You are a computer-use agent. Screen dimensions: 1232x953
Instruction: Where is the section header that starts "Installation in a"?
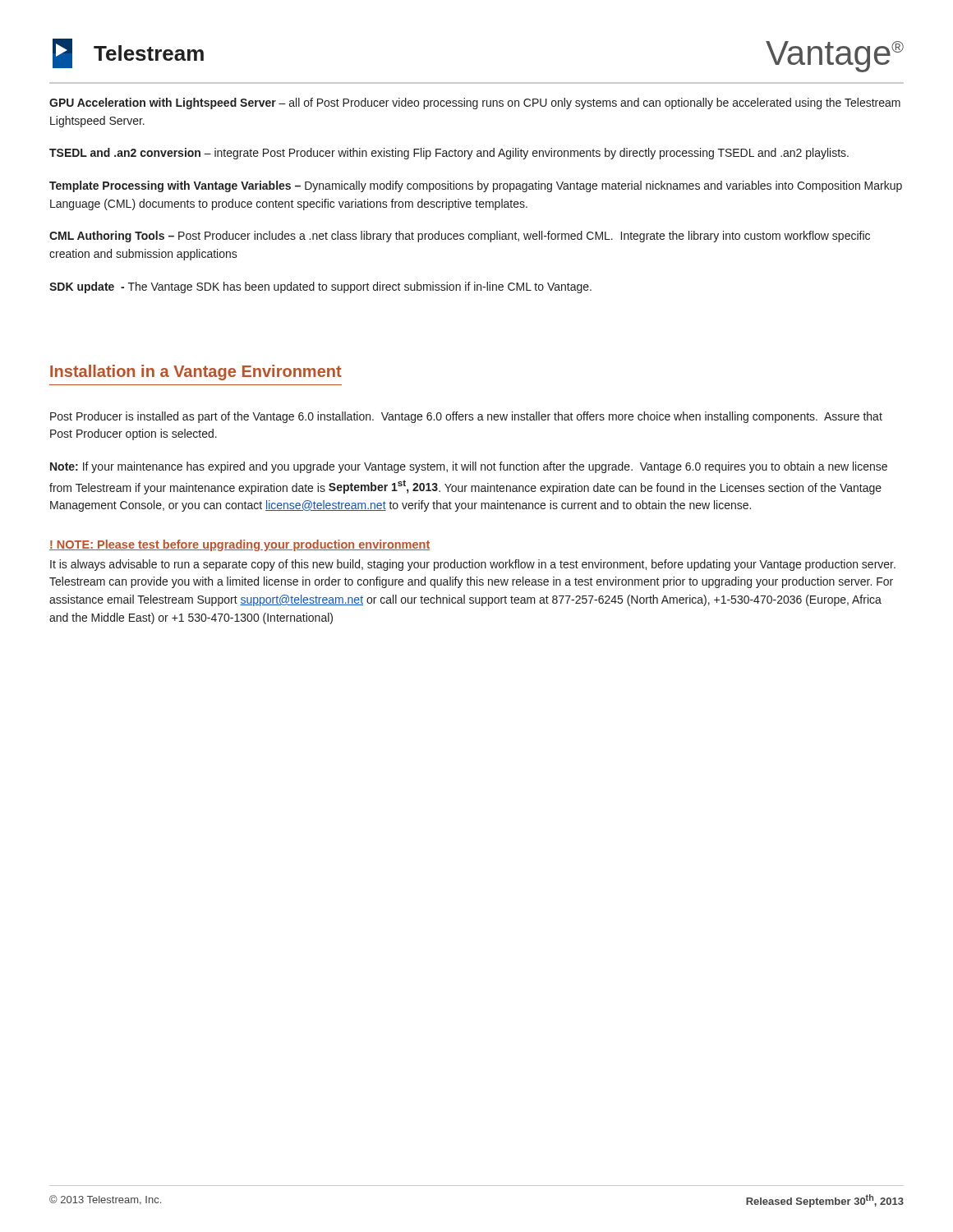point(195,371)
